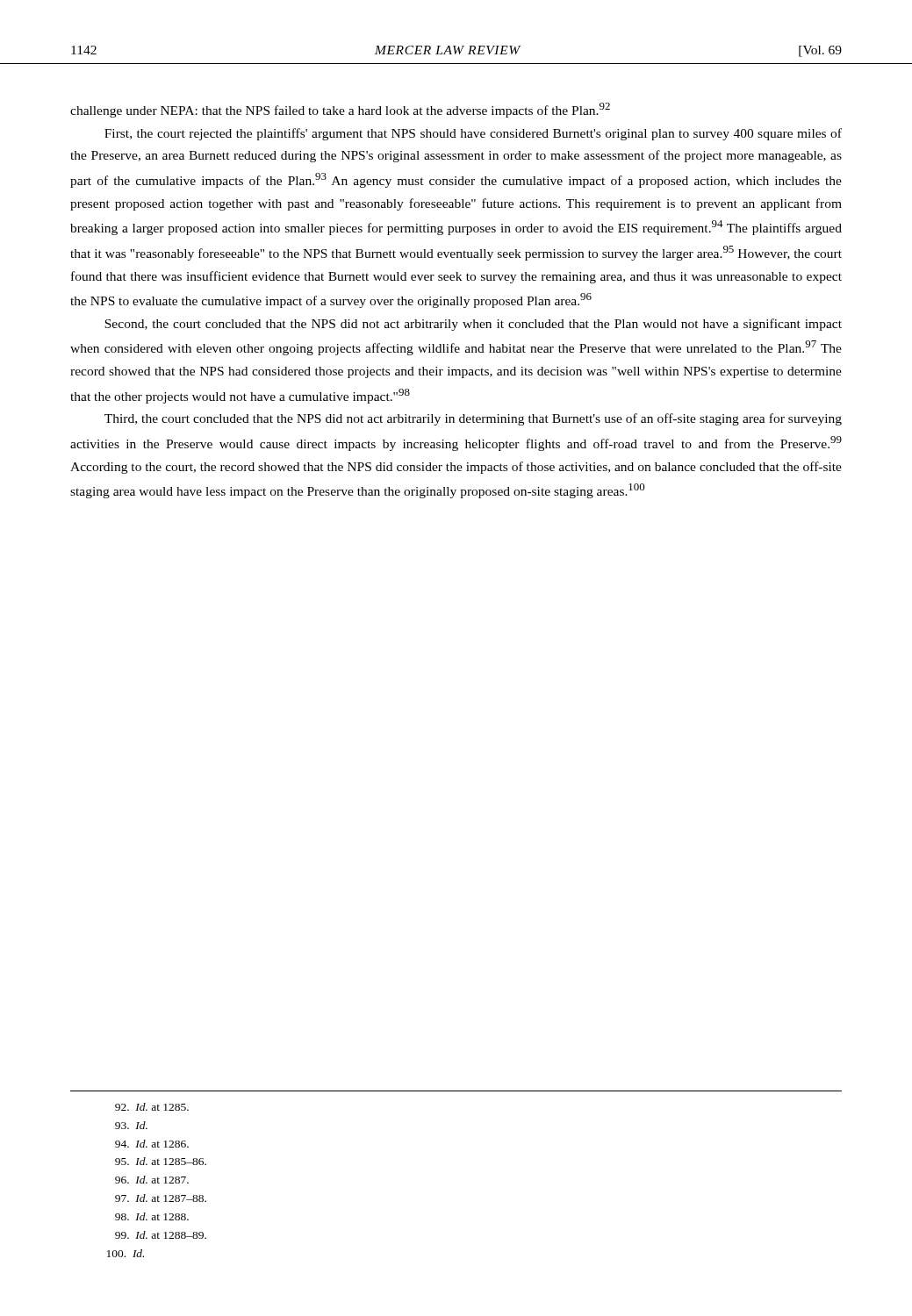Select the element starting "Id. at 1288."
This screenshot has height=1316, width=912.
145,1217
